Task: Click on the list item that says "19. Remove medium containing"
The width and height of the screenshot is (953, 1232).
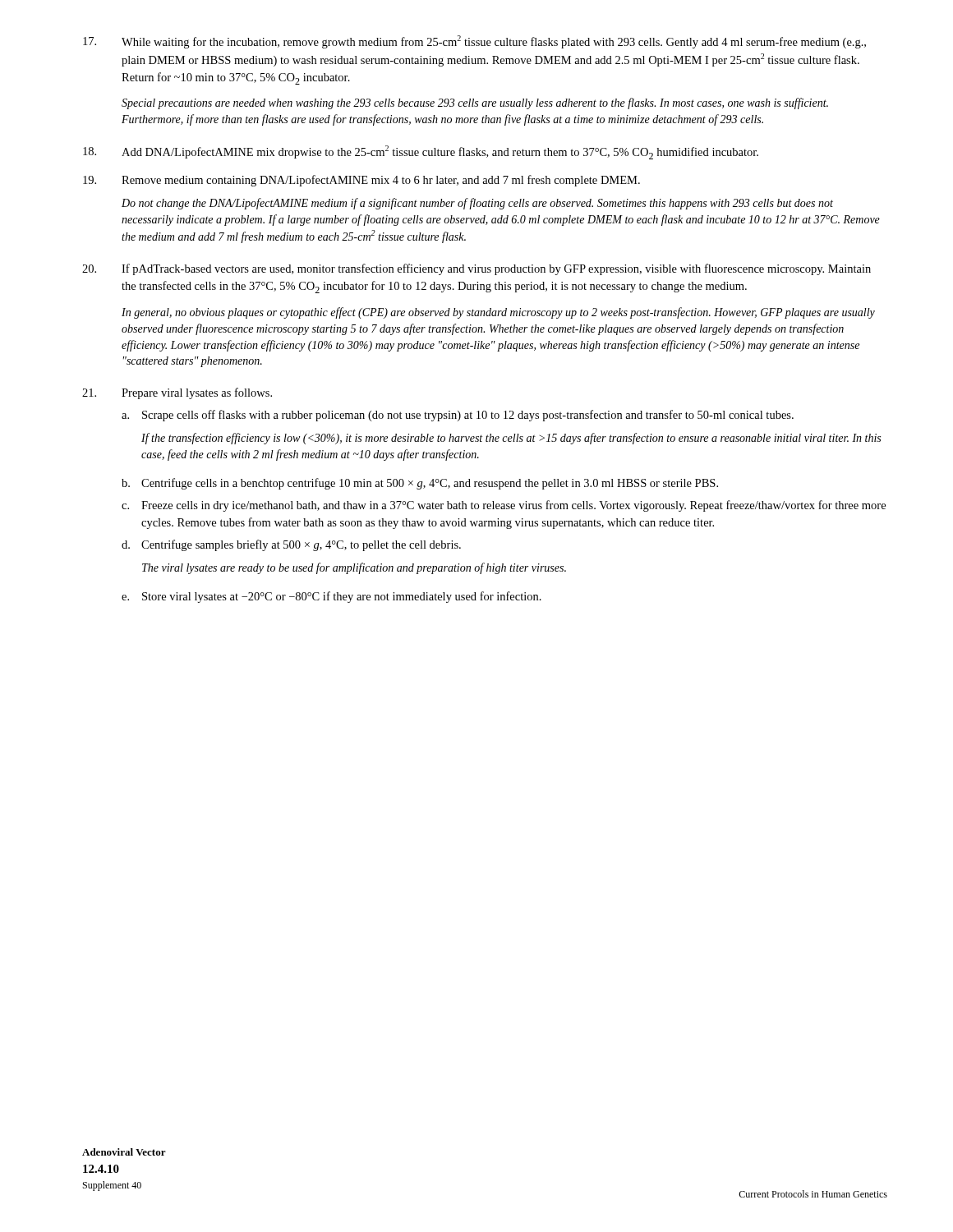Action: coord(485,212)
